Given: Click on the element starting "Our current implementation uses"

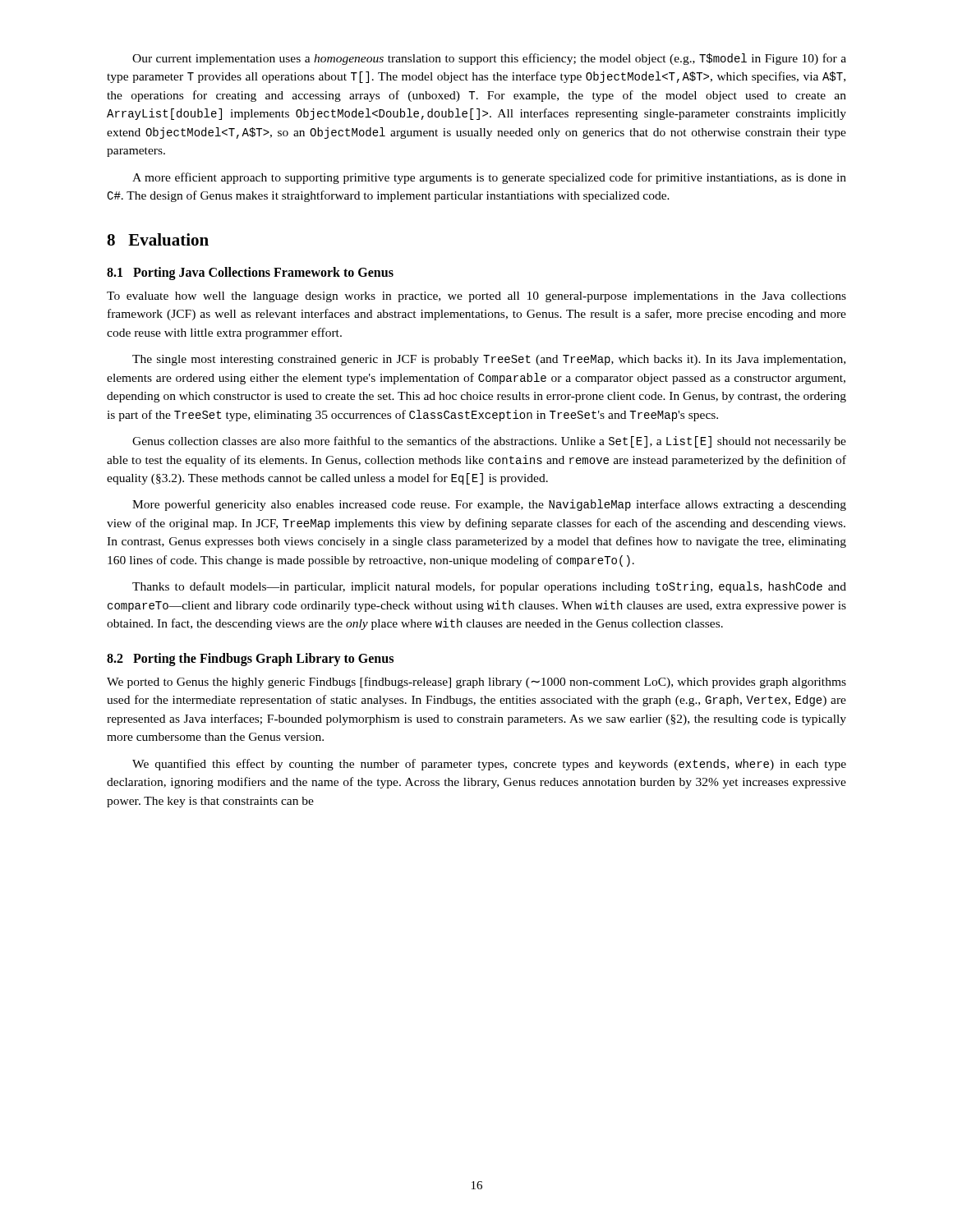Looking at the screenshot, I should tap(476, 105).
